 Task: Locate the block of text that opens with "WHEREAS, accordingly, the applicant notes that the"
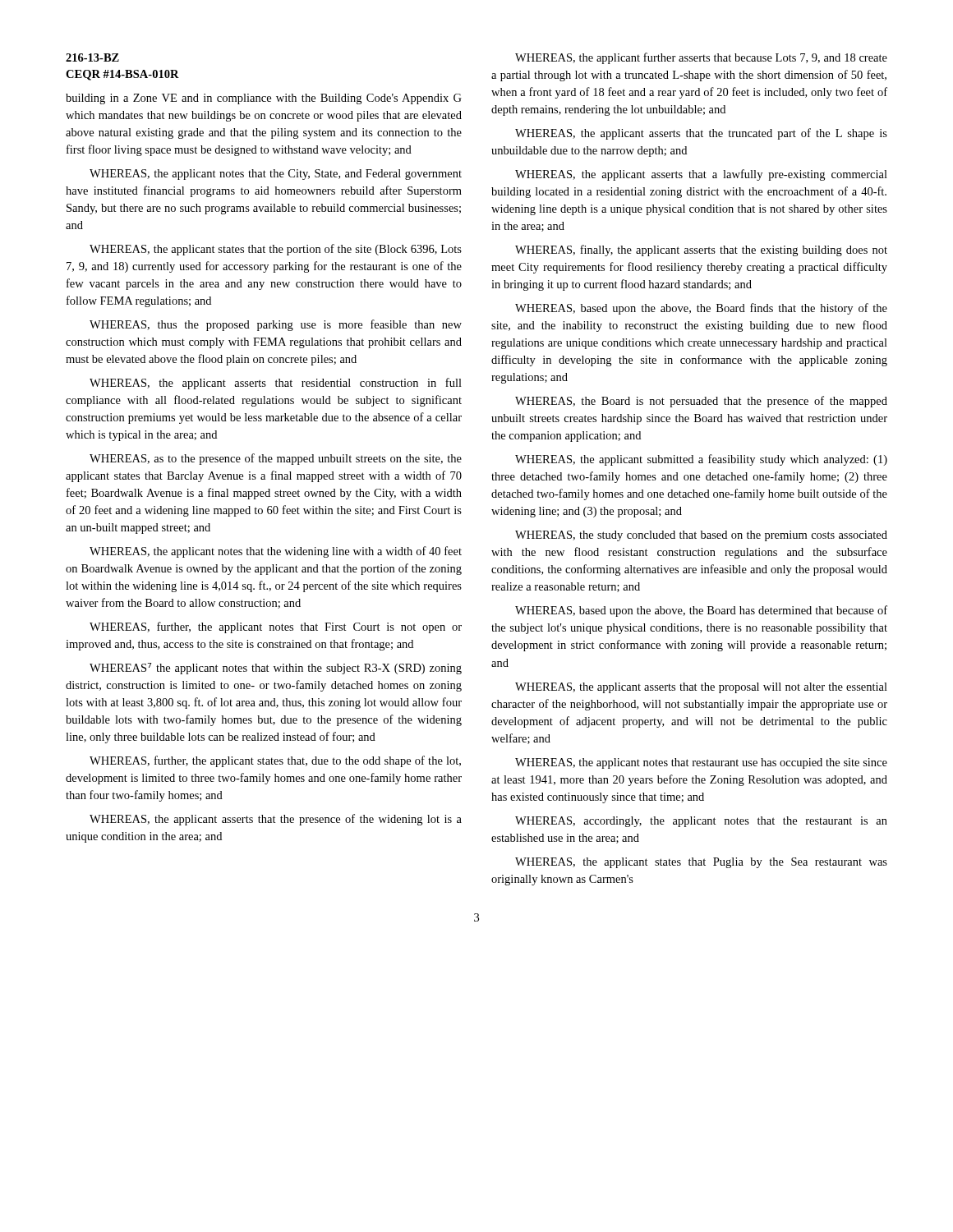(x=689, y=829)
